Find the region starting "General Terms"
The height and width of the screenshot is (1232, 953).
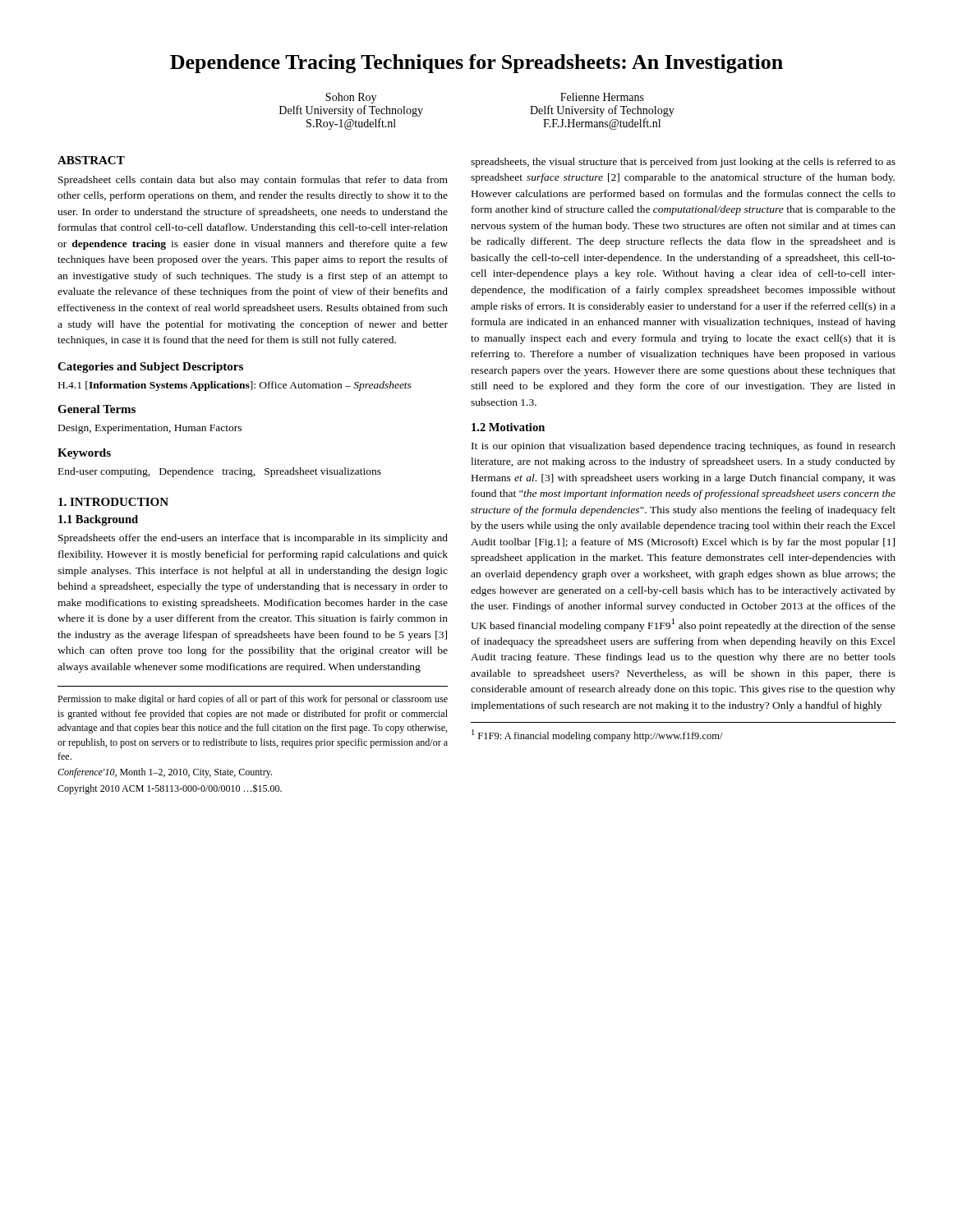click(x=97, y=409)
